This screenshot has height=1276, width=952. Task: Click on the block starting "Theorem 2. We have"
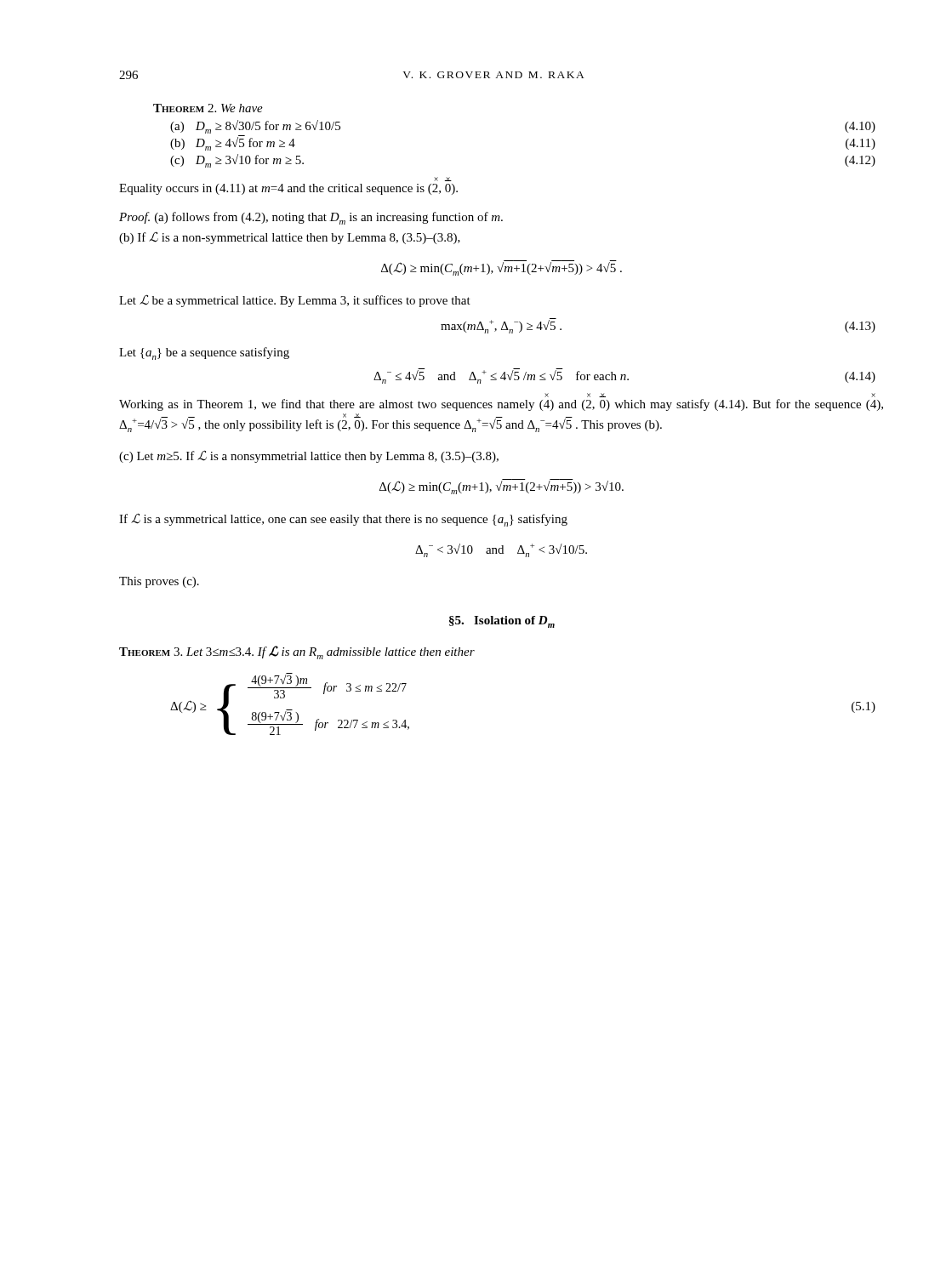pos(208,108)
